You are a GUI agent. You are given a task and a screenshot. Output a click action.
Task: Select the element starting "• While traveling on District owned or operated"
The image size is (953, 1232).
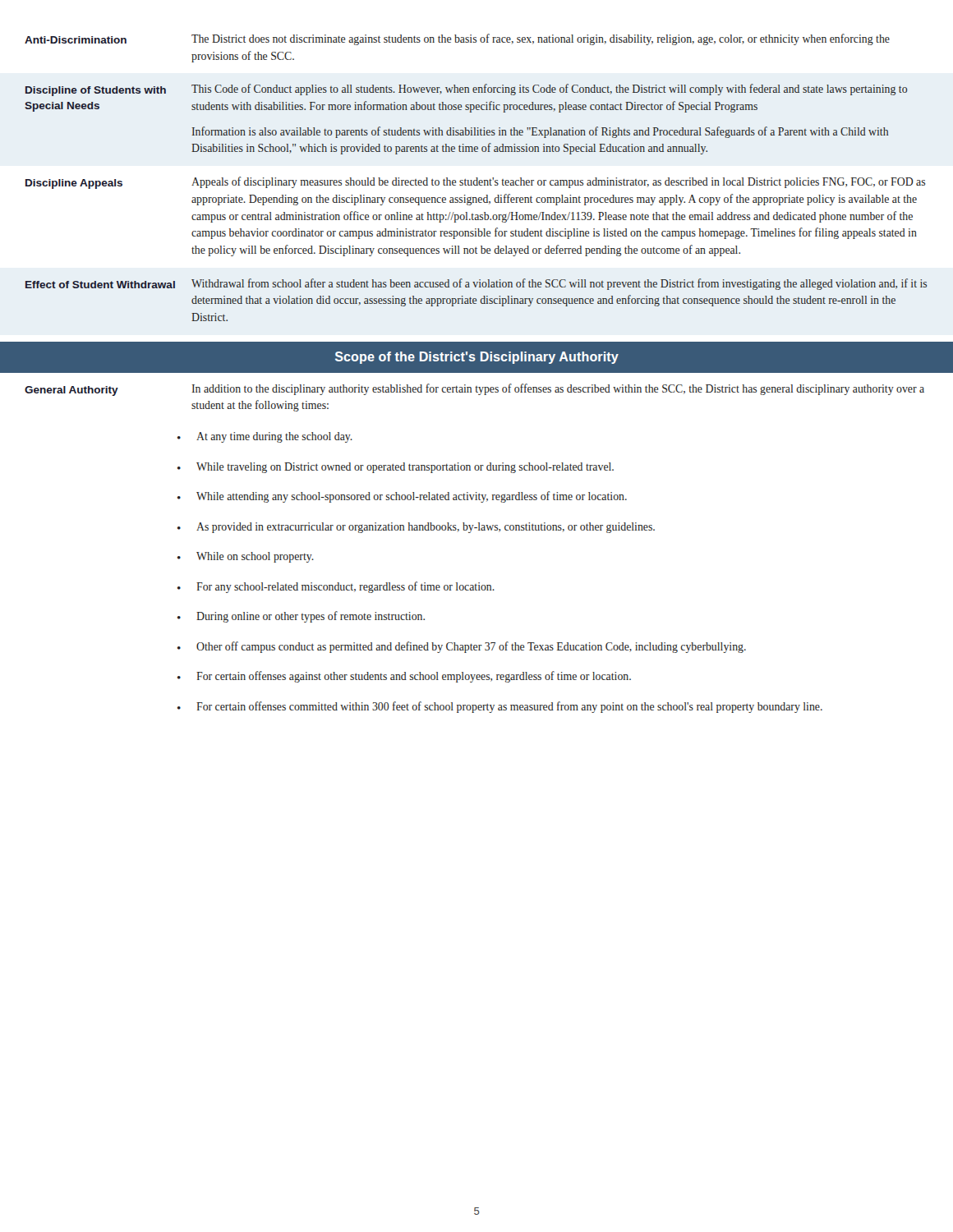click(x=552, y=468)
